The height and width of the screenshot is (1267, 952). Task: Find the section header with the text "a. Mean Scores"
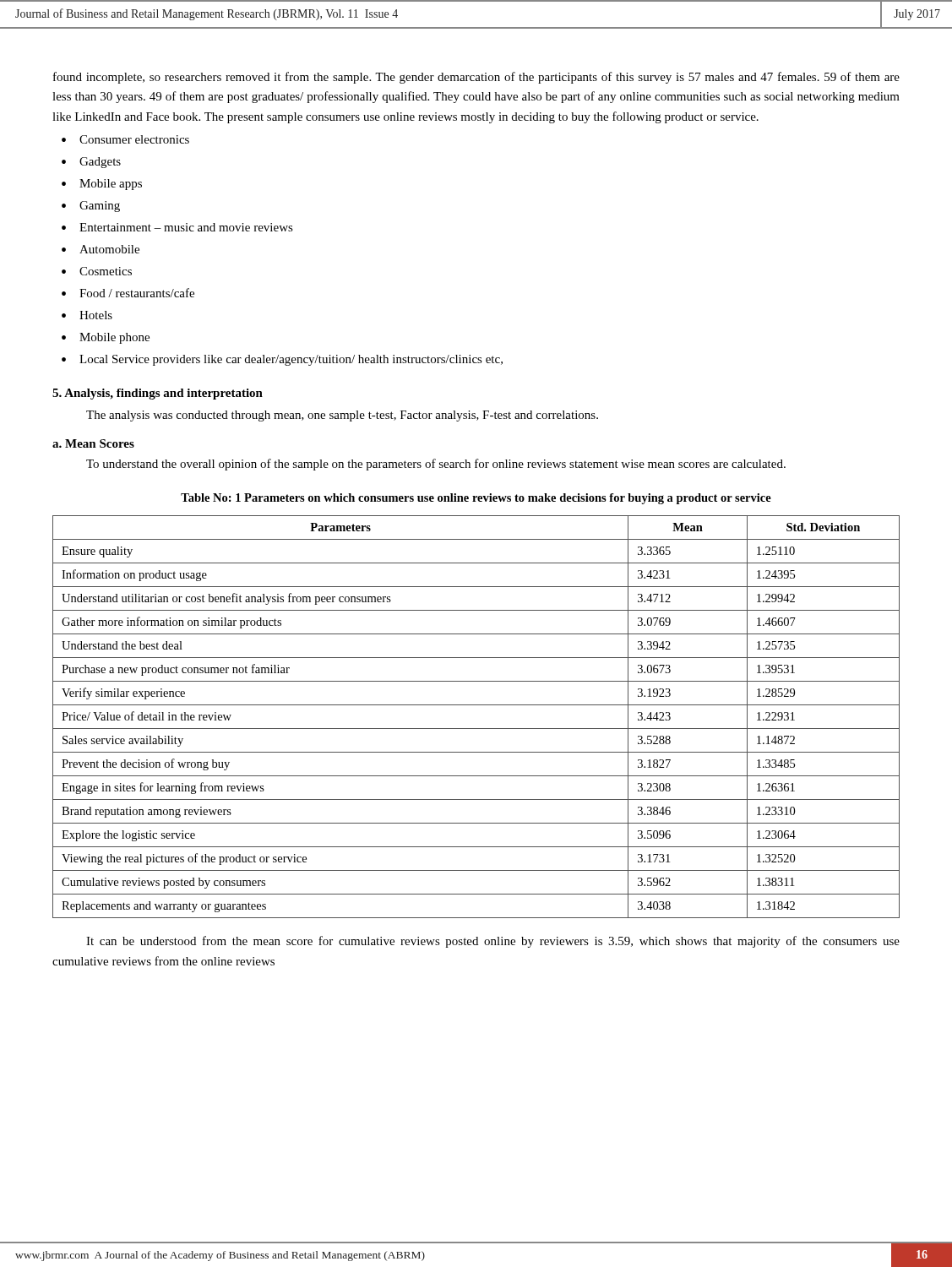click(93, 443)
